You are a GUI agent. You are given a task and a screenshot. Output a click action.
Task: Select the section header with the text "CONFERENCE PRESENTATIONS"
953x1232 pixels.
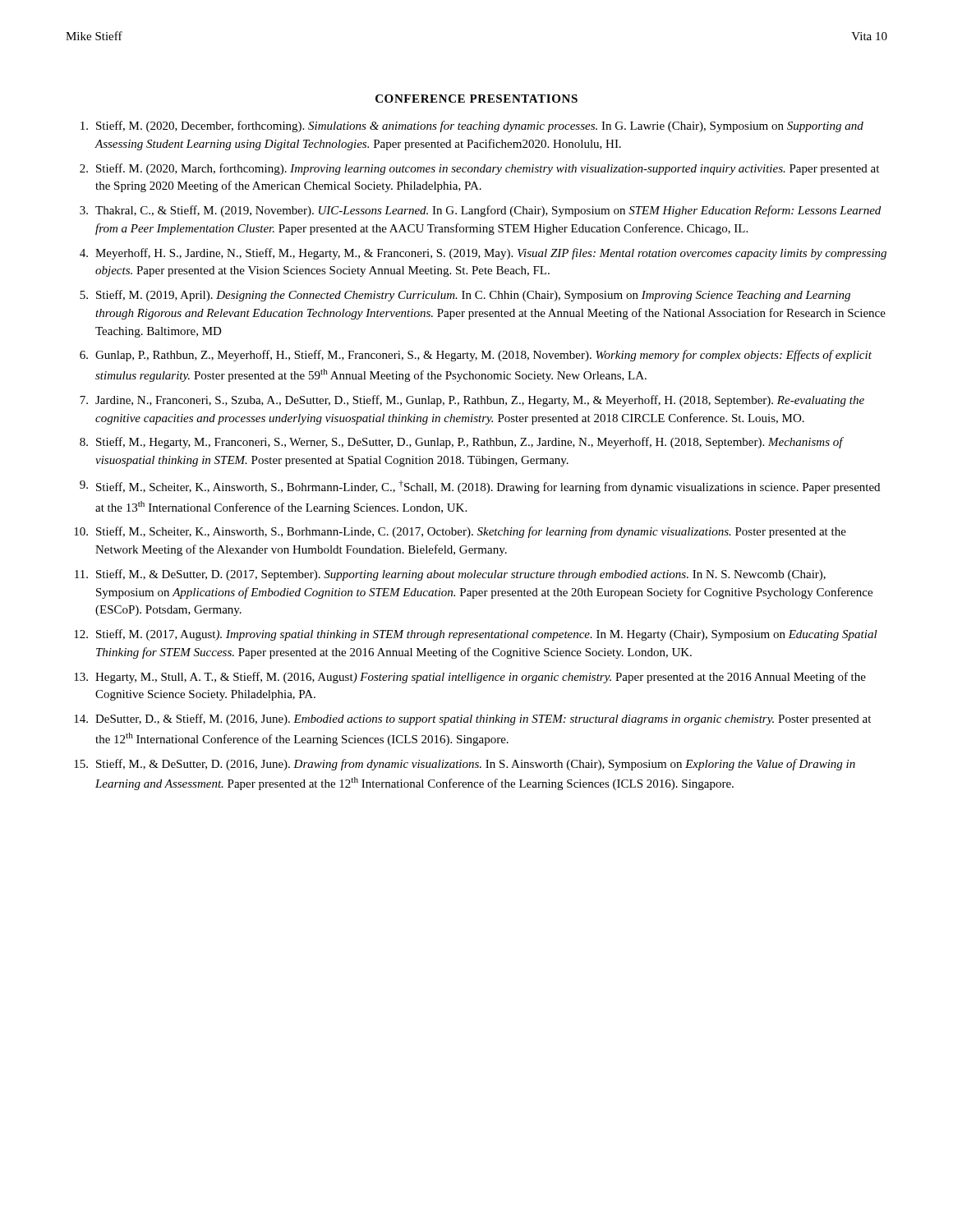click(476, 99)
